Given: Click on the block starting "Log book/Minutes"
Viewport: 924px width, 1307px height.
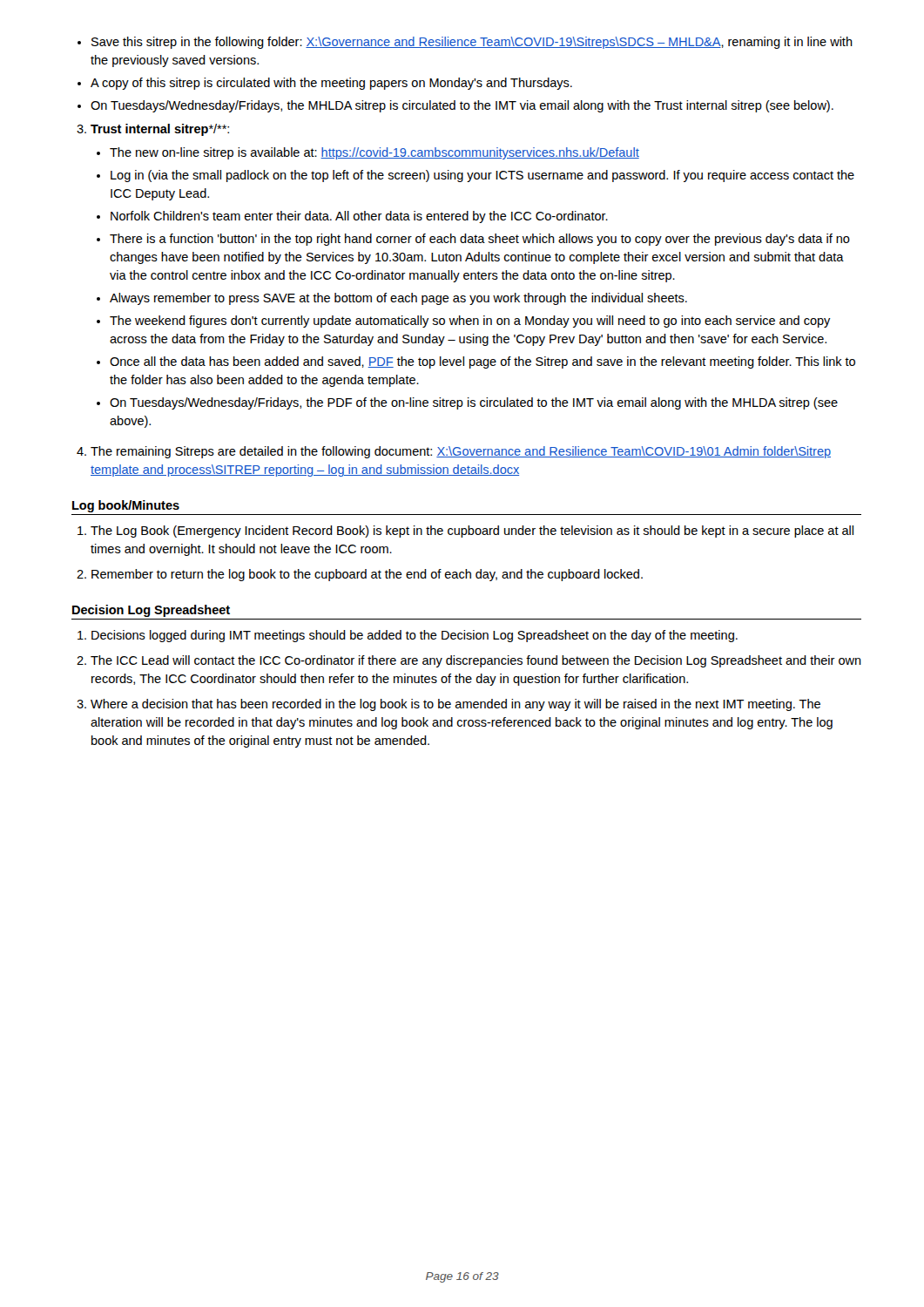Looking at the screenshot, I should click(x=125, y=506).
